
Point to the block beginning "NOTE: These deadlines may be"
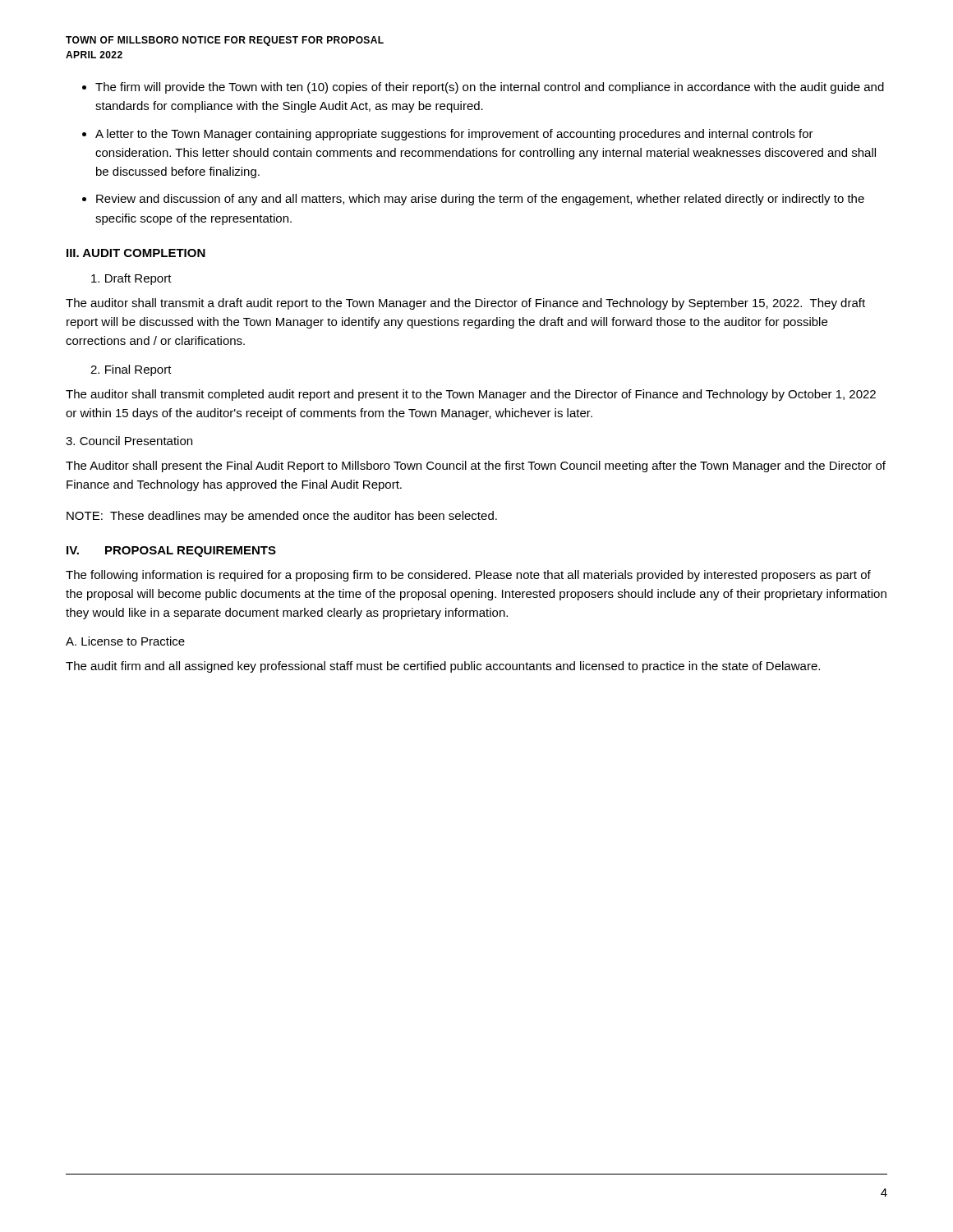point(282,515)
